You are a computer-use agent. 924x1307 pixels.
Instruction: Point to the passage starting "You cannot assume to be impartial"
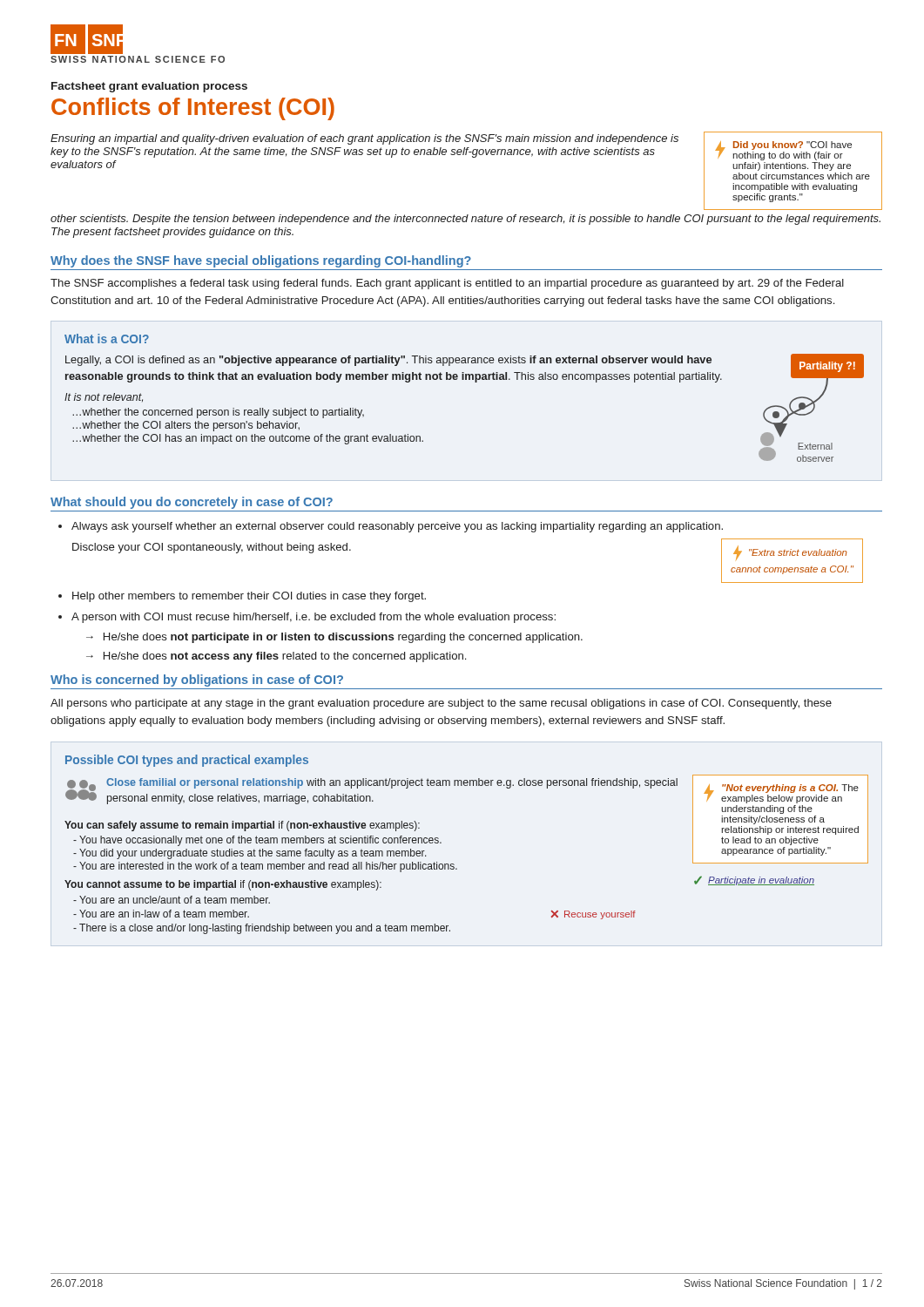point(223,885)
